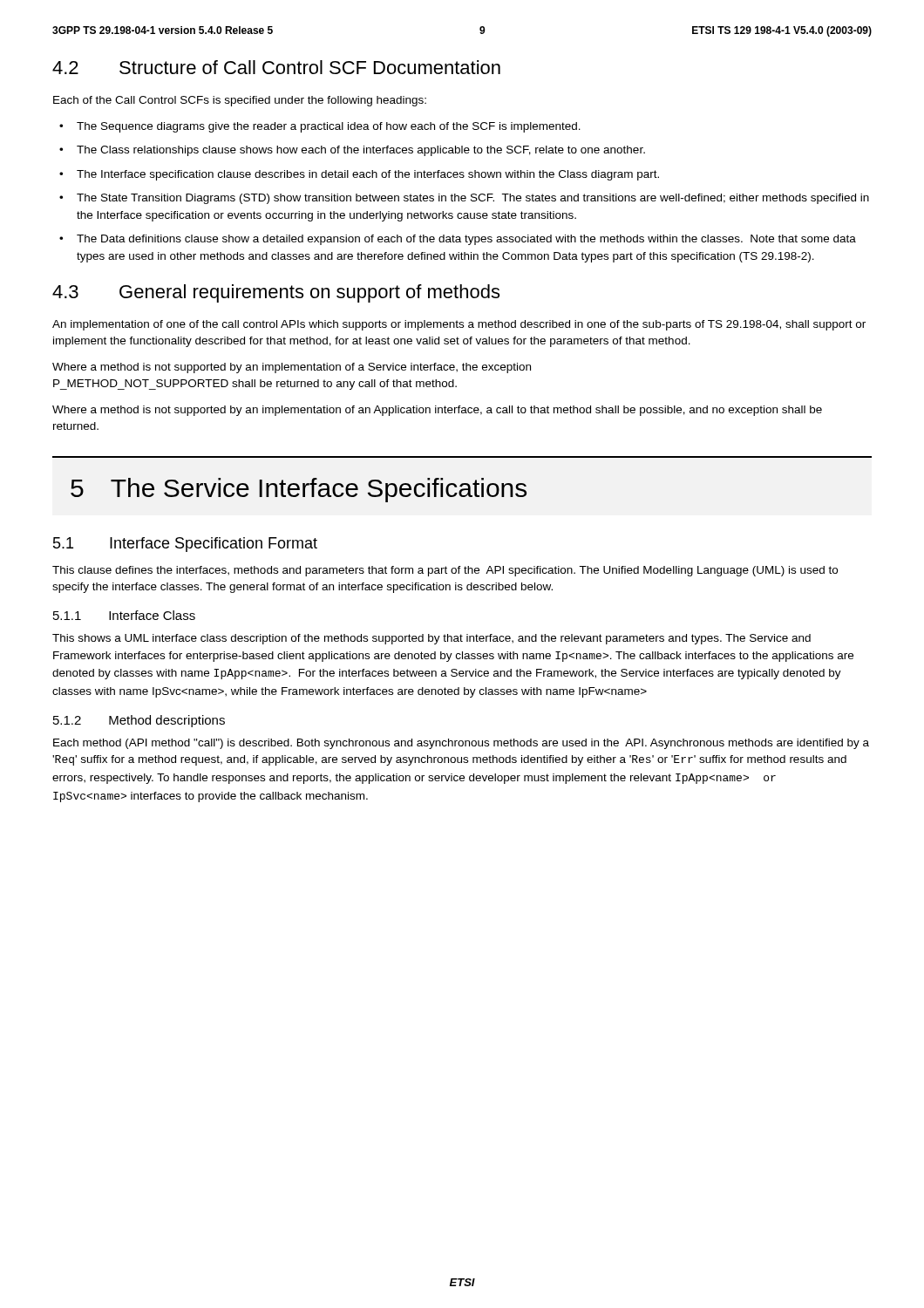This screenshot has width=924, height=1308.
Task: Locate the element starting "The Class relationships"
Action: tap(361, 150)
